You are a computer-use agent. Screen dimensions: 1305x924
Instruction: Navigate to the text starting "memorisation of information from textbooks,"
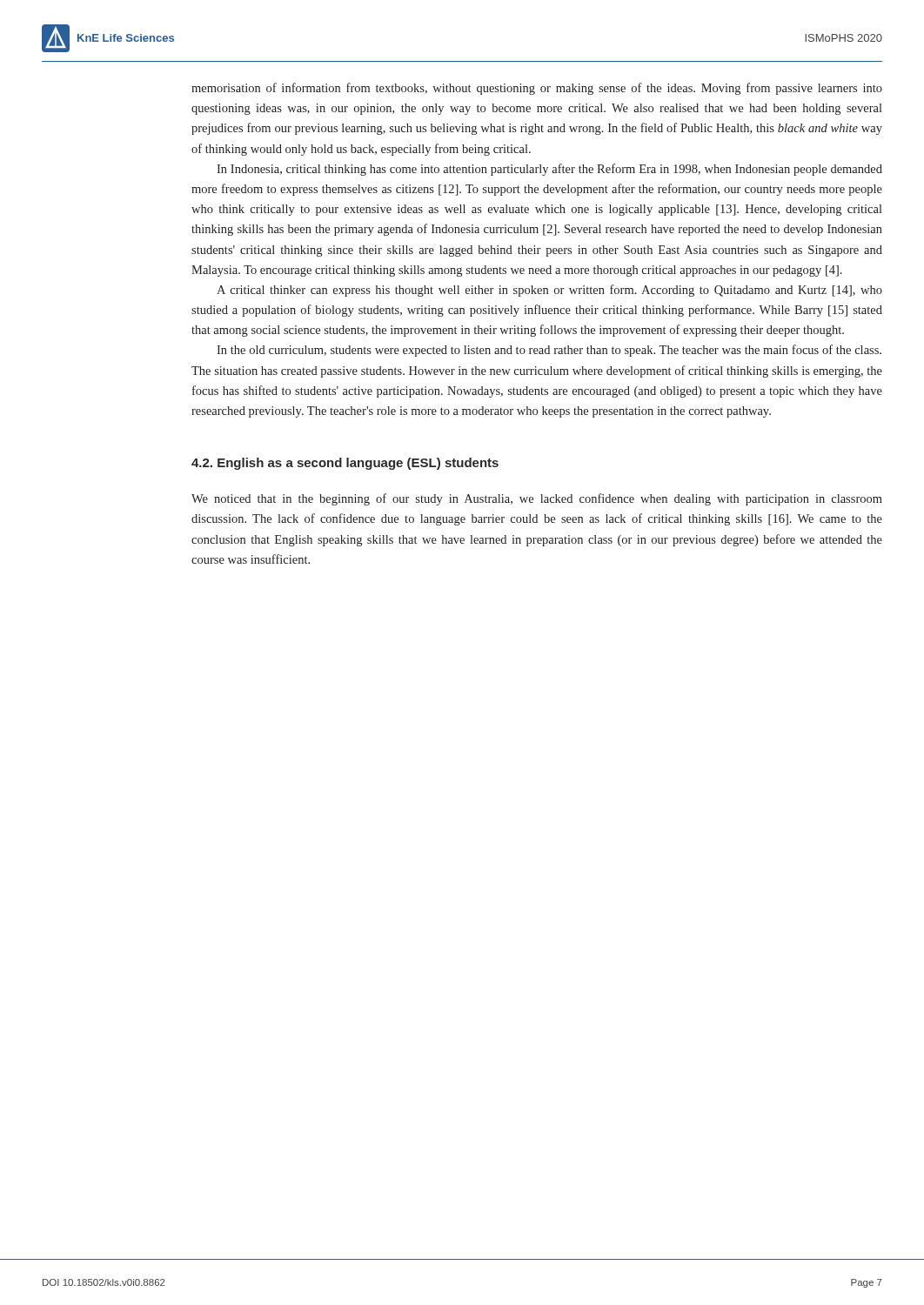pyautogui.click(x=537, y=119)
